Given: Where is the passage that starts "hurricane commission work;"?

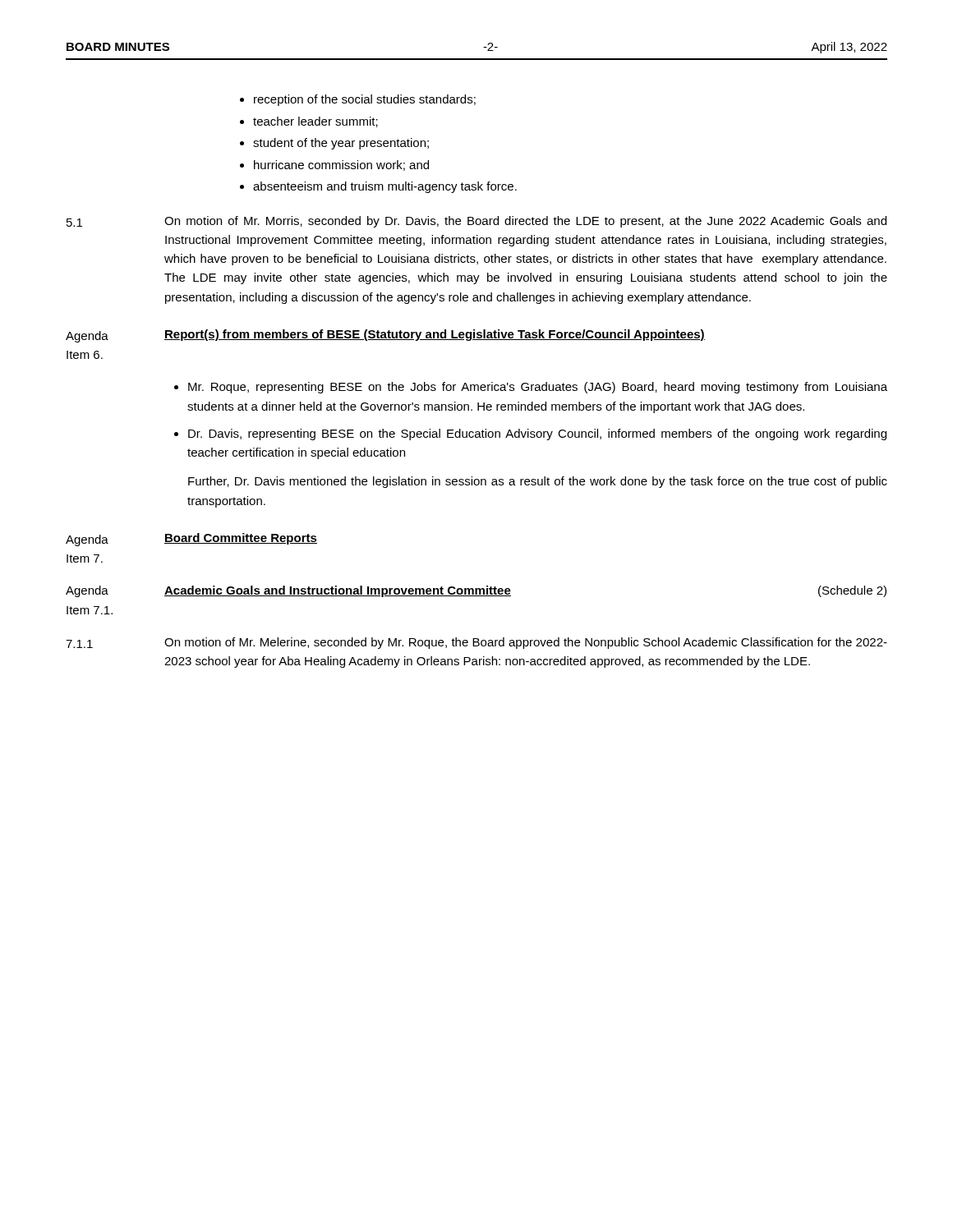Looking at the screenshot, I should coord(341,165).
